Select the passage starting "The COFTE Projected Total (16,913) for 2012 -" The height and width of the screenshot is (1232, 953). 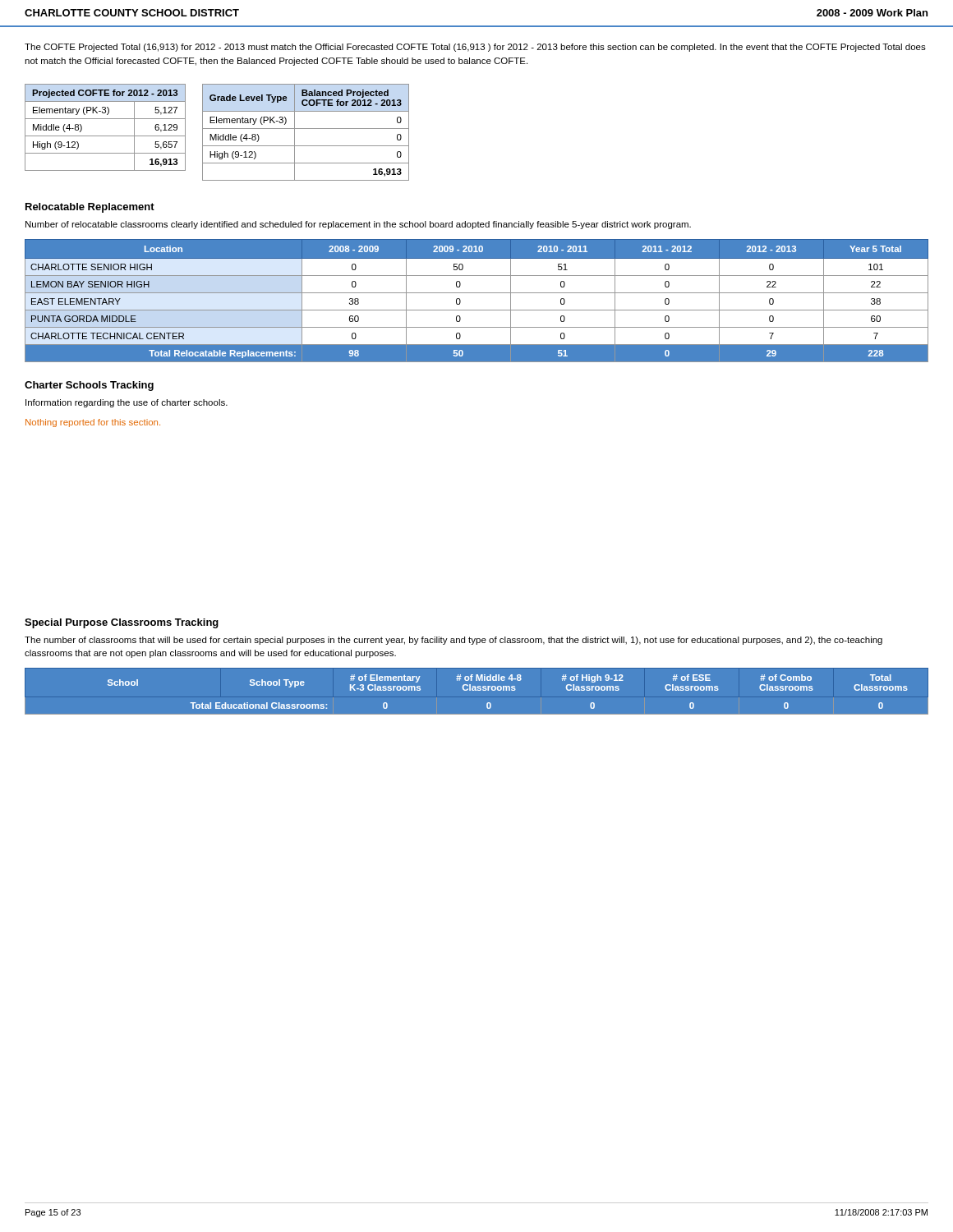click(475, 54)
